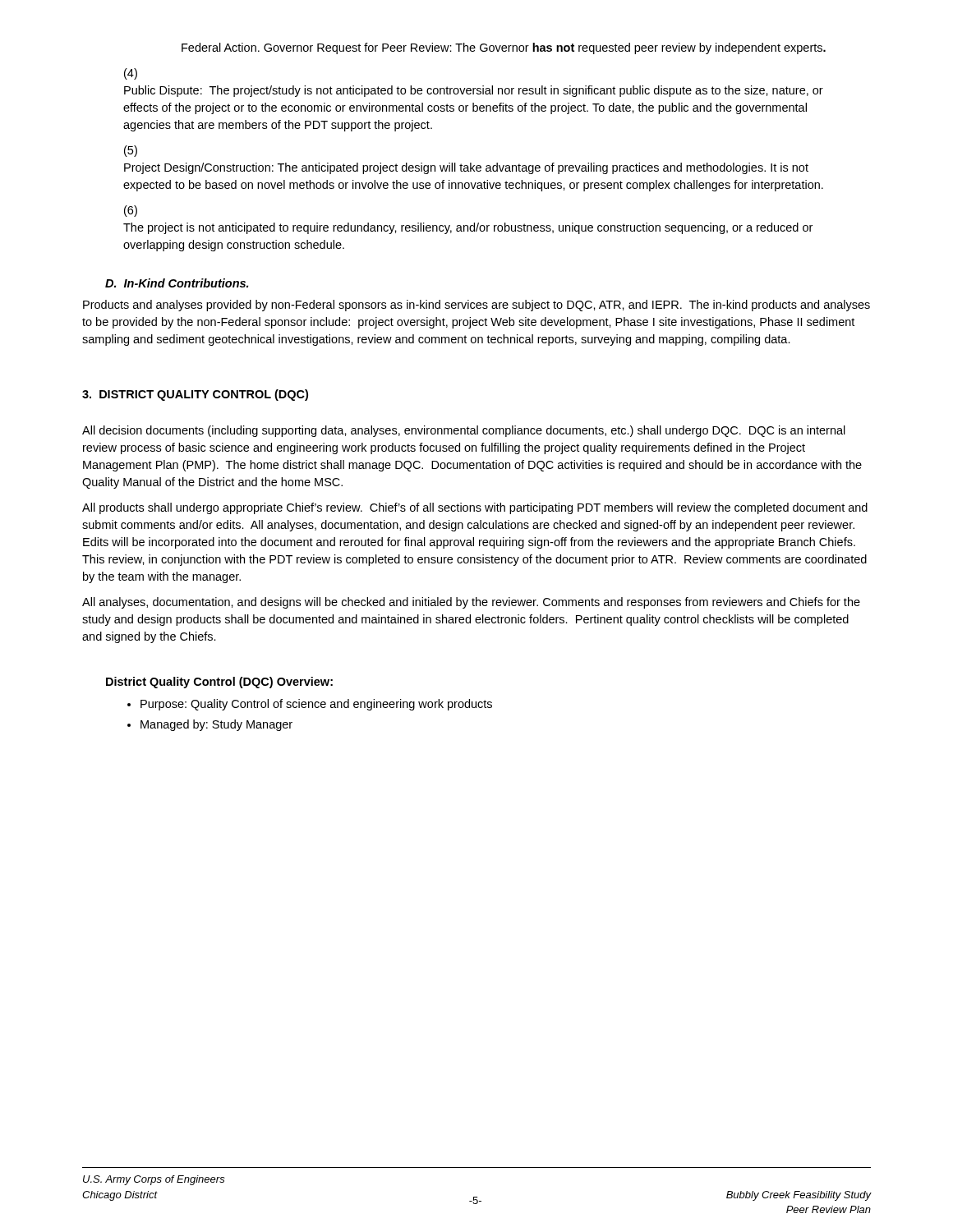953x1232 pixels.
Task: Locate the region starting "3. DISTRICT QUALITY CONTROL (DQC)"
Action: 195,394
